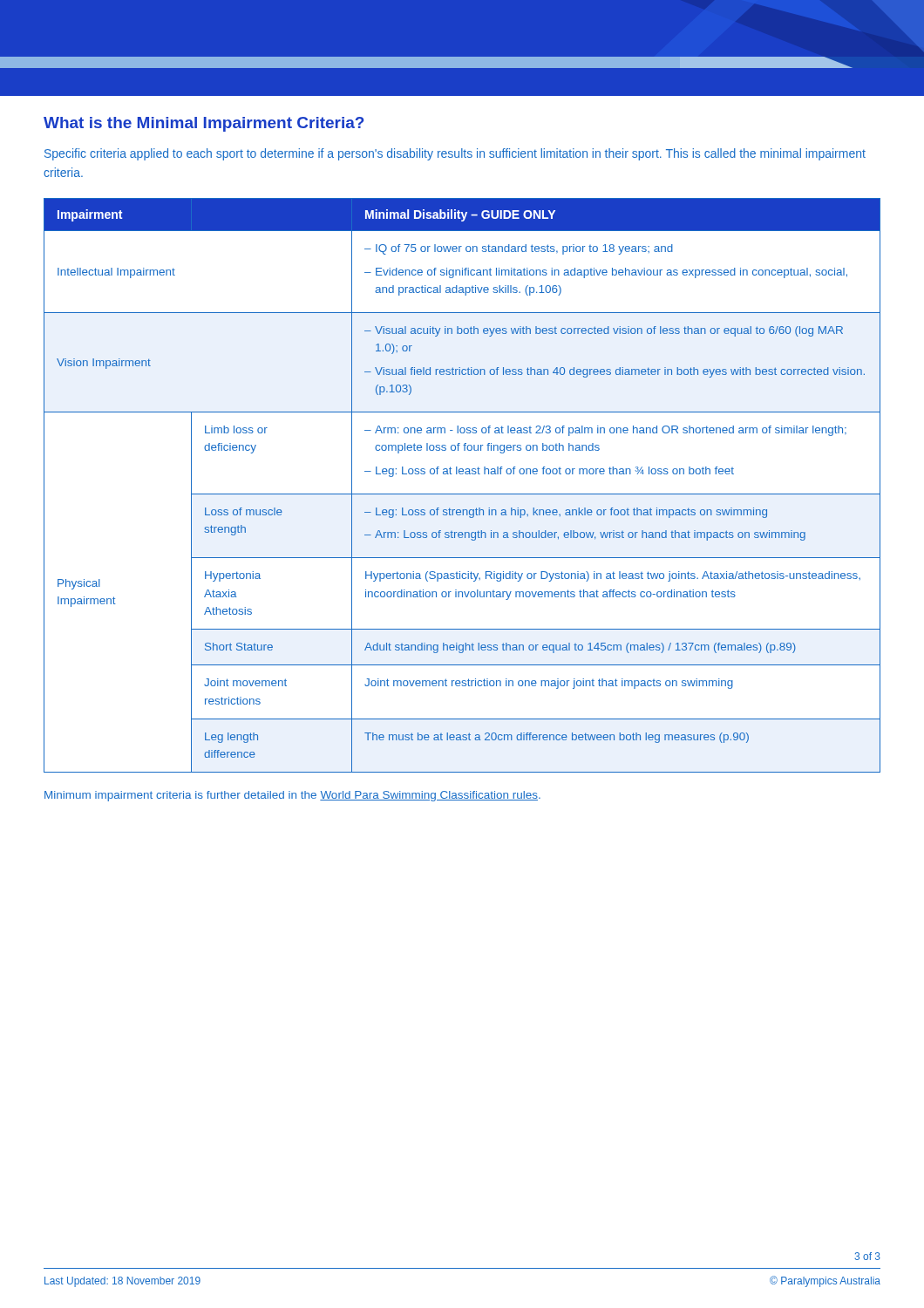Click where it says "What is the Minimal Impairment Criteria?"
Screen dimensions: 1308x924
tap(204, 123)
